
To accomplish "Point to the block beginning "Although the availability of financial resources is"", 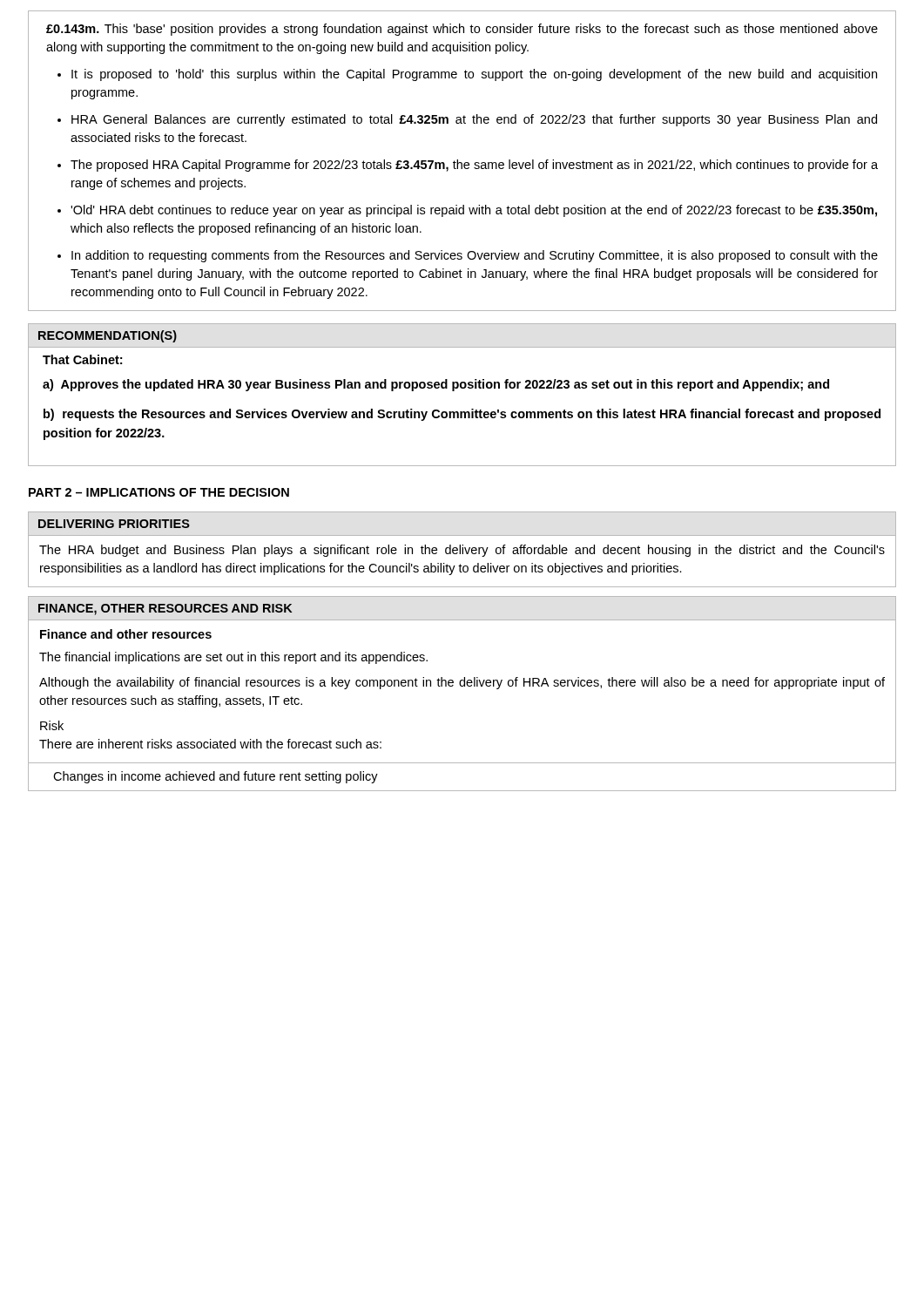I will (462, 691).
